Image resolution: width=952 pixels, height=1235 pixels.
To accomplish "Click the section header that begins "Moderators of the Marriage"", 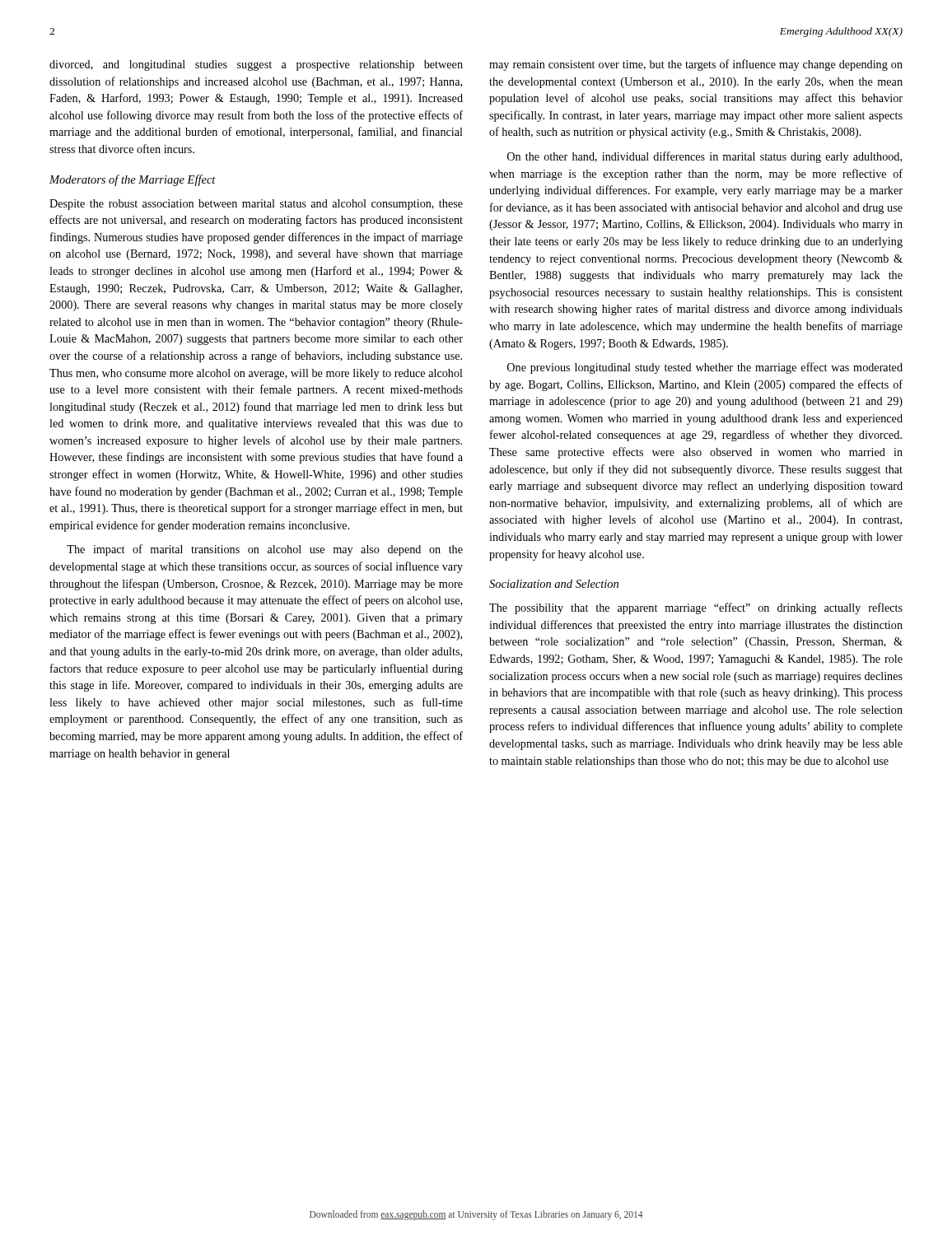I will [x=132, y=179].
